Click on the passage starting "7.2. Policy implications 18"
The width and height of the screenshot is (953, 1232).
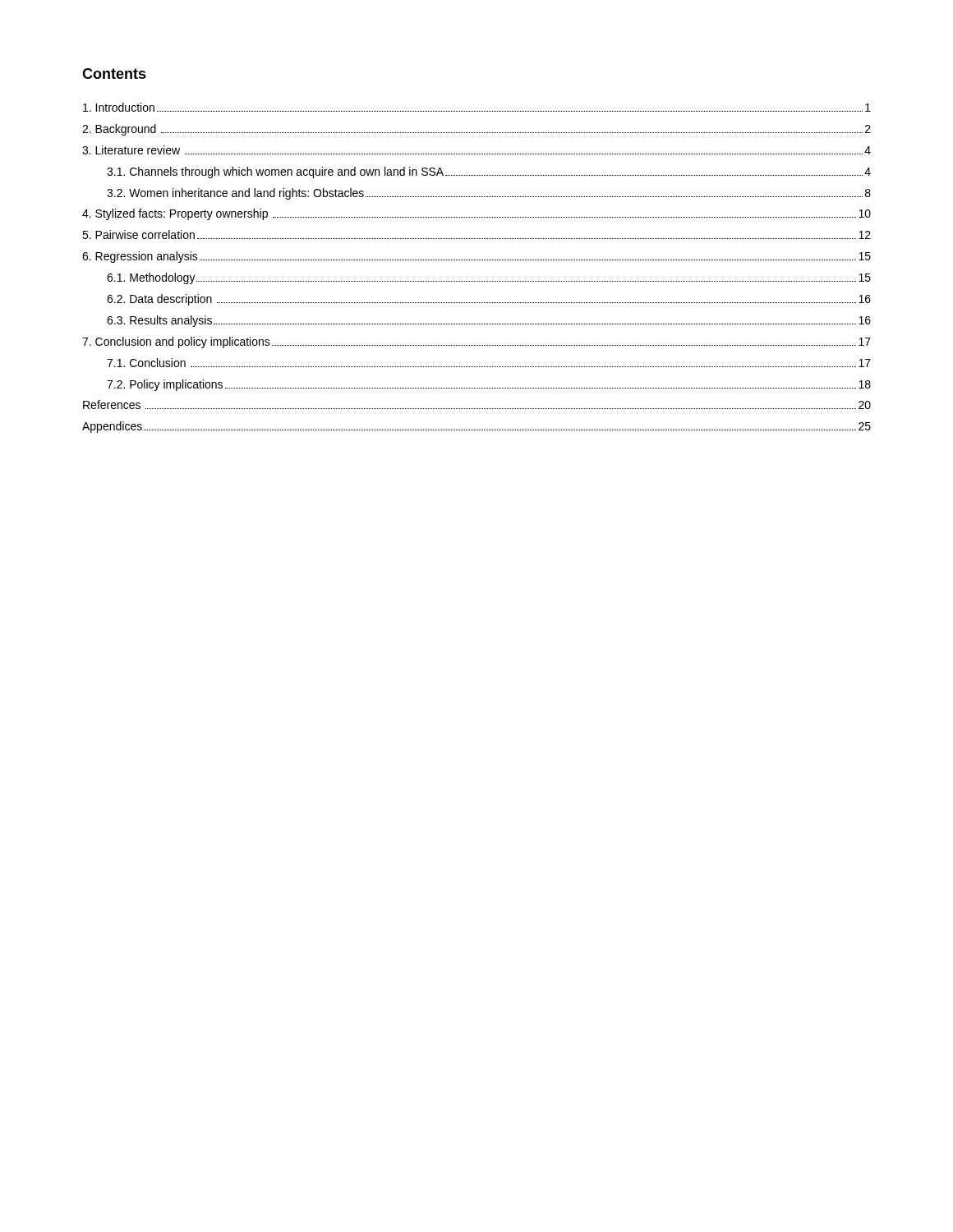coord(489,385)
